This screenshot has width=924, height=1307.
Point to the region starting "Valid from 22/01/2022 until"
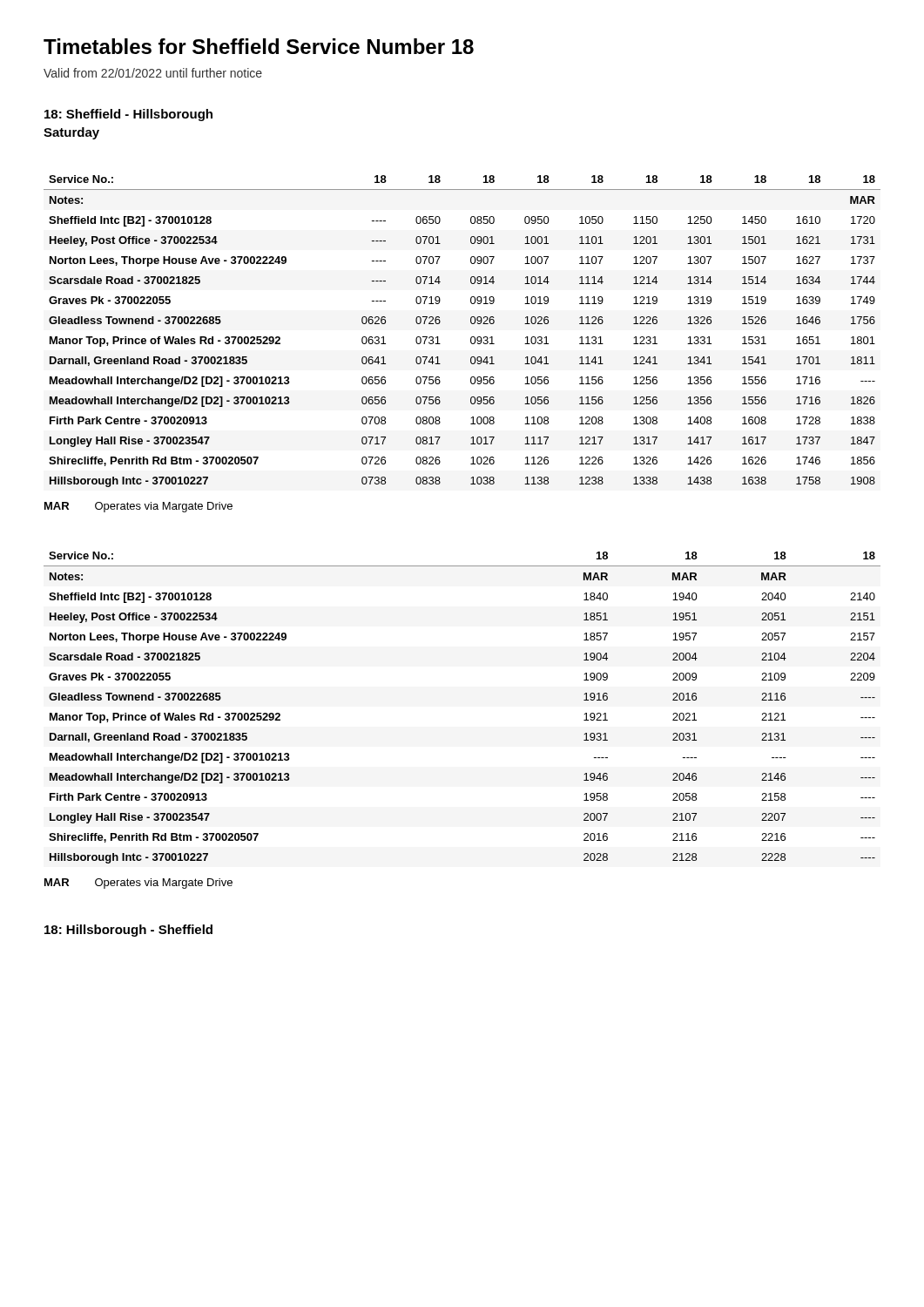(153, 73)
